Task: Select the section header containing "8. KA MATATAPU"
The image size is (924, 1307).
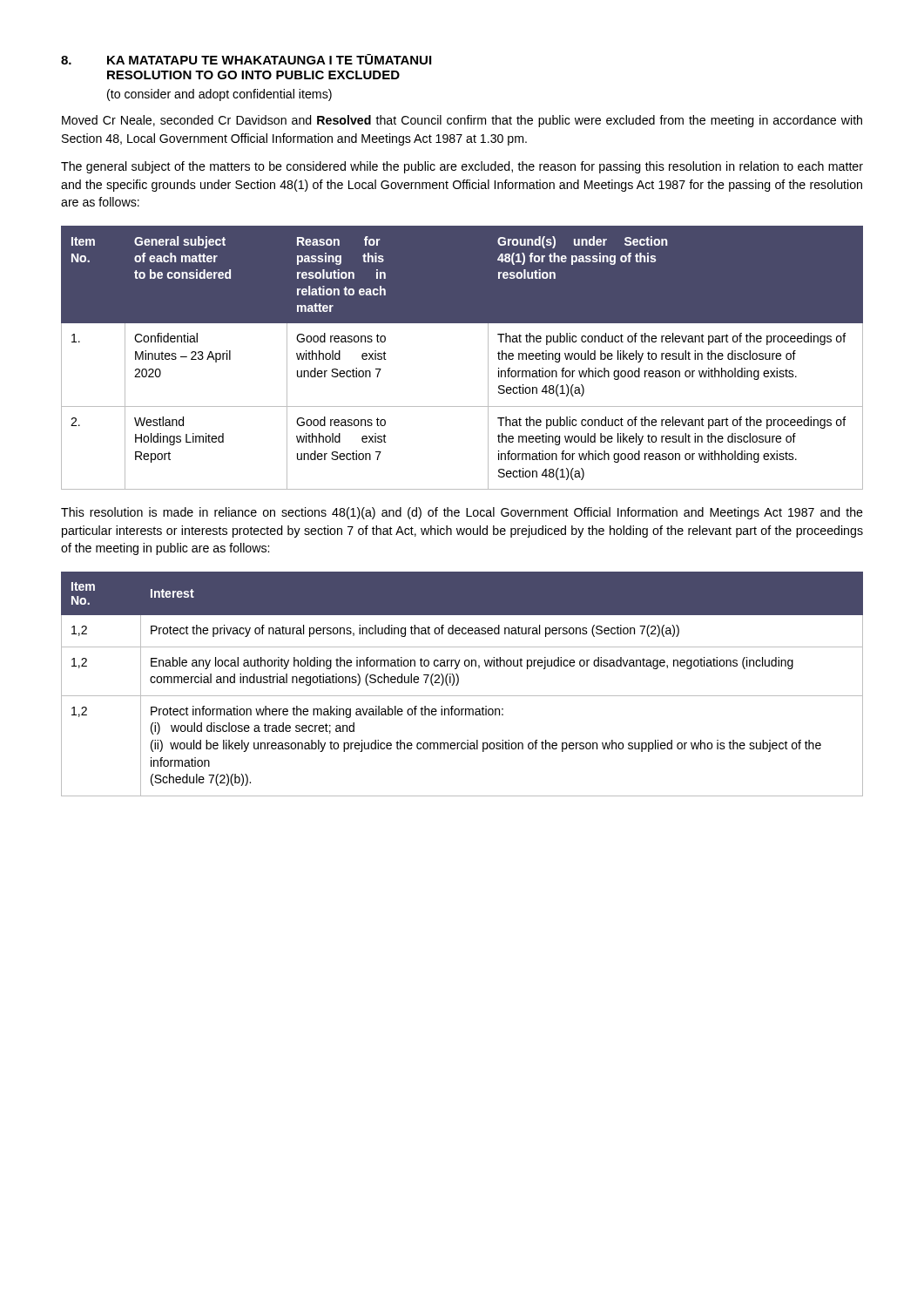Action: (246, 59)
